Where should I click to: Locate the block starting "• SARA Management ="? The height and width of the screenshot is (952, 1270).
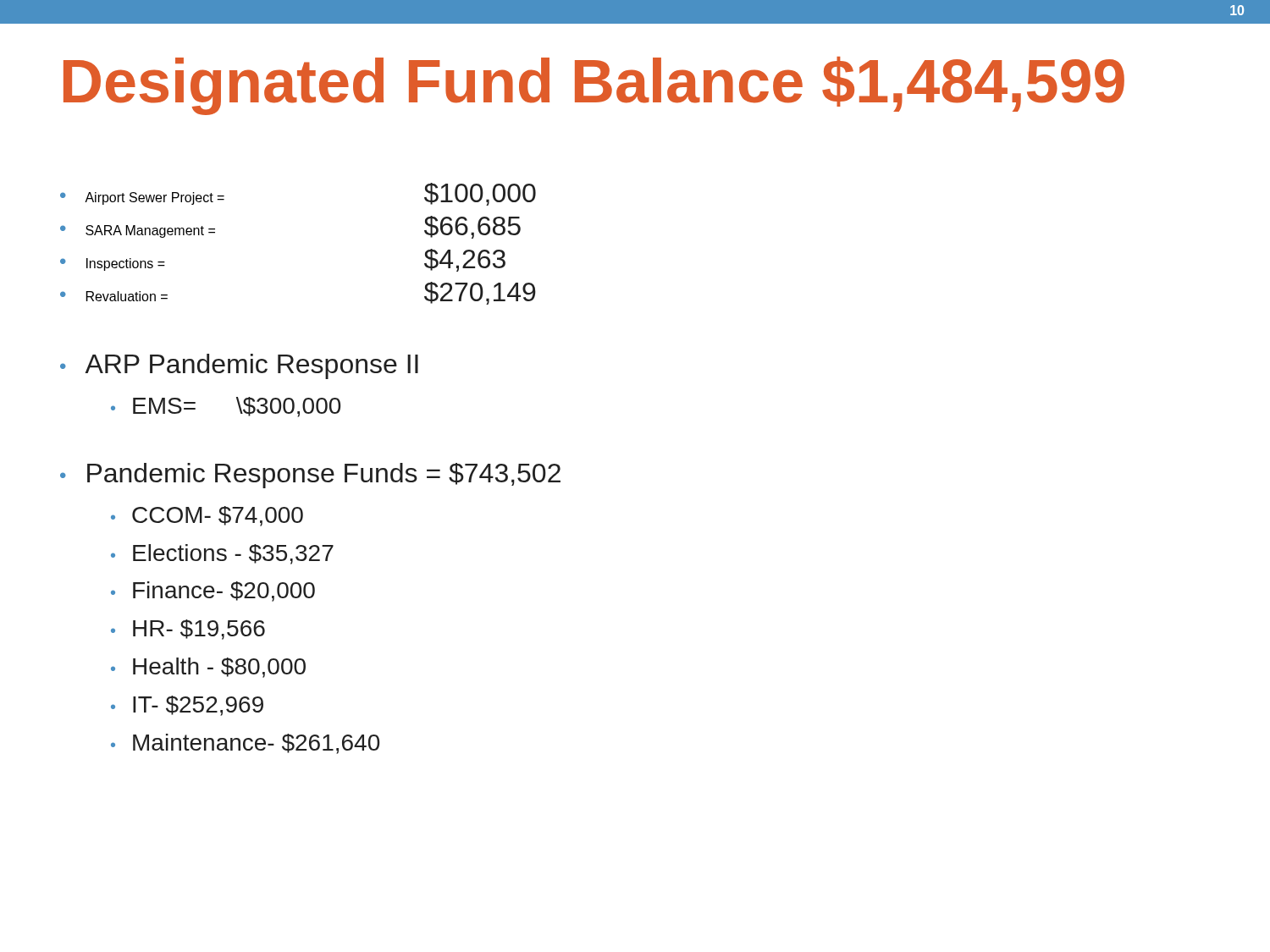[133, 227]
